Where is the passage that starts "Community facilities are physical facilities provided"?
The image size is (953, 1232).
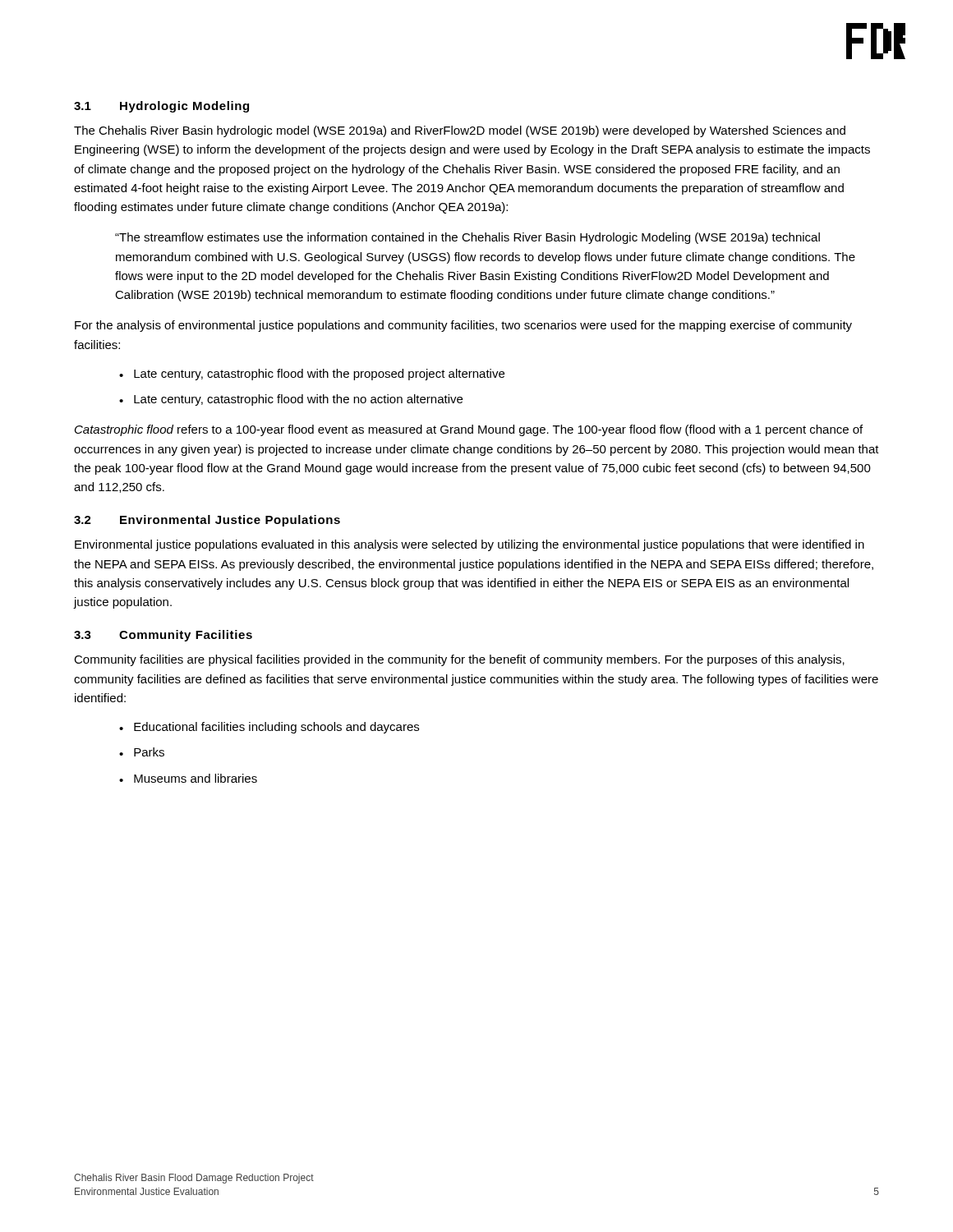click(x=476, y=678)
